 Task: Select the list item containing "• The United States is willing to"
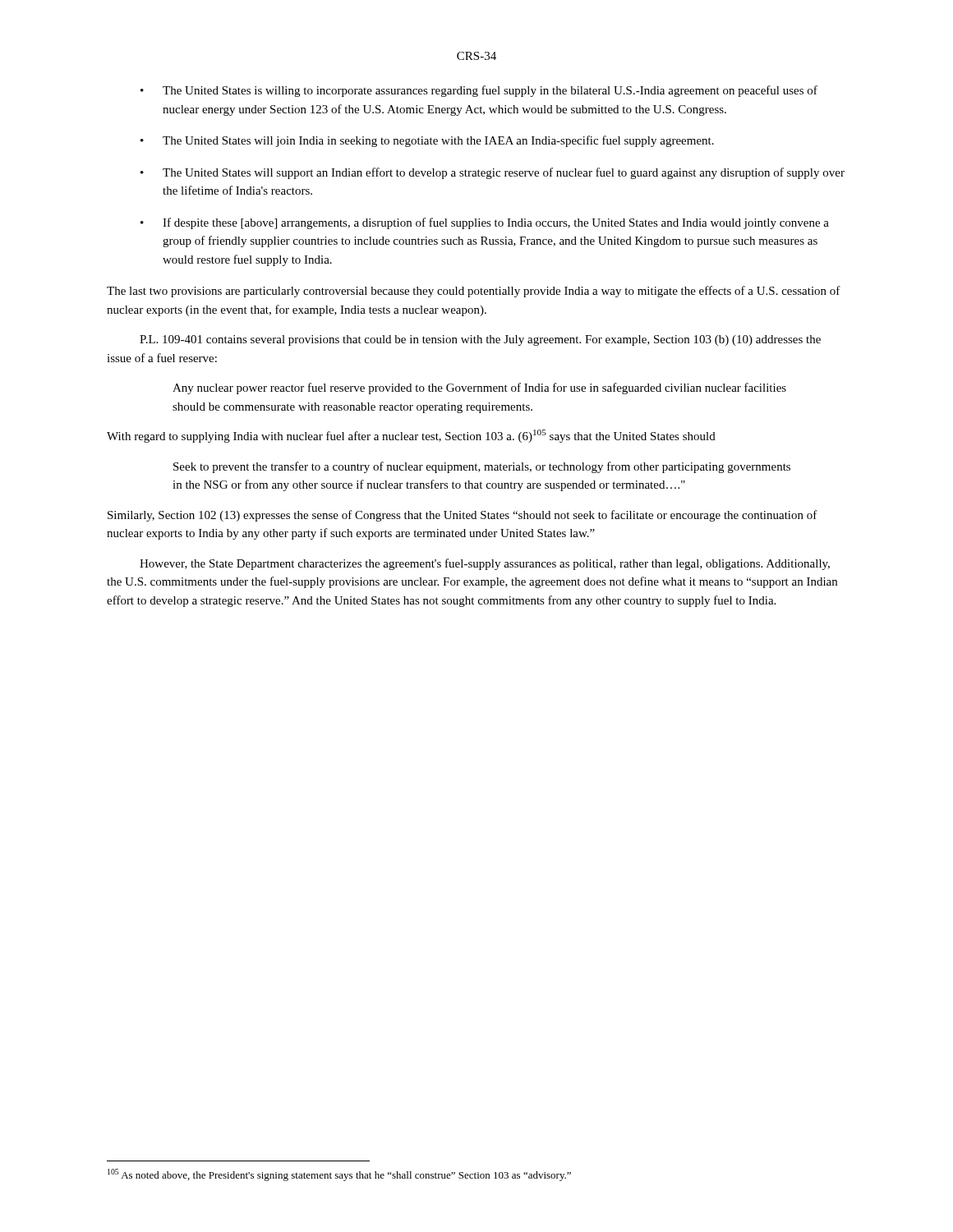click(493, 100)
